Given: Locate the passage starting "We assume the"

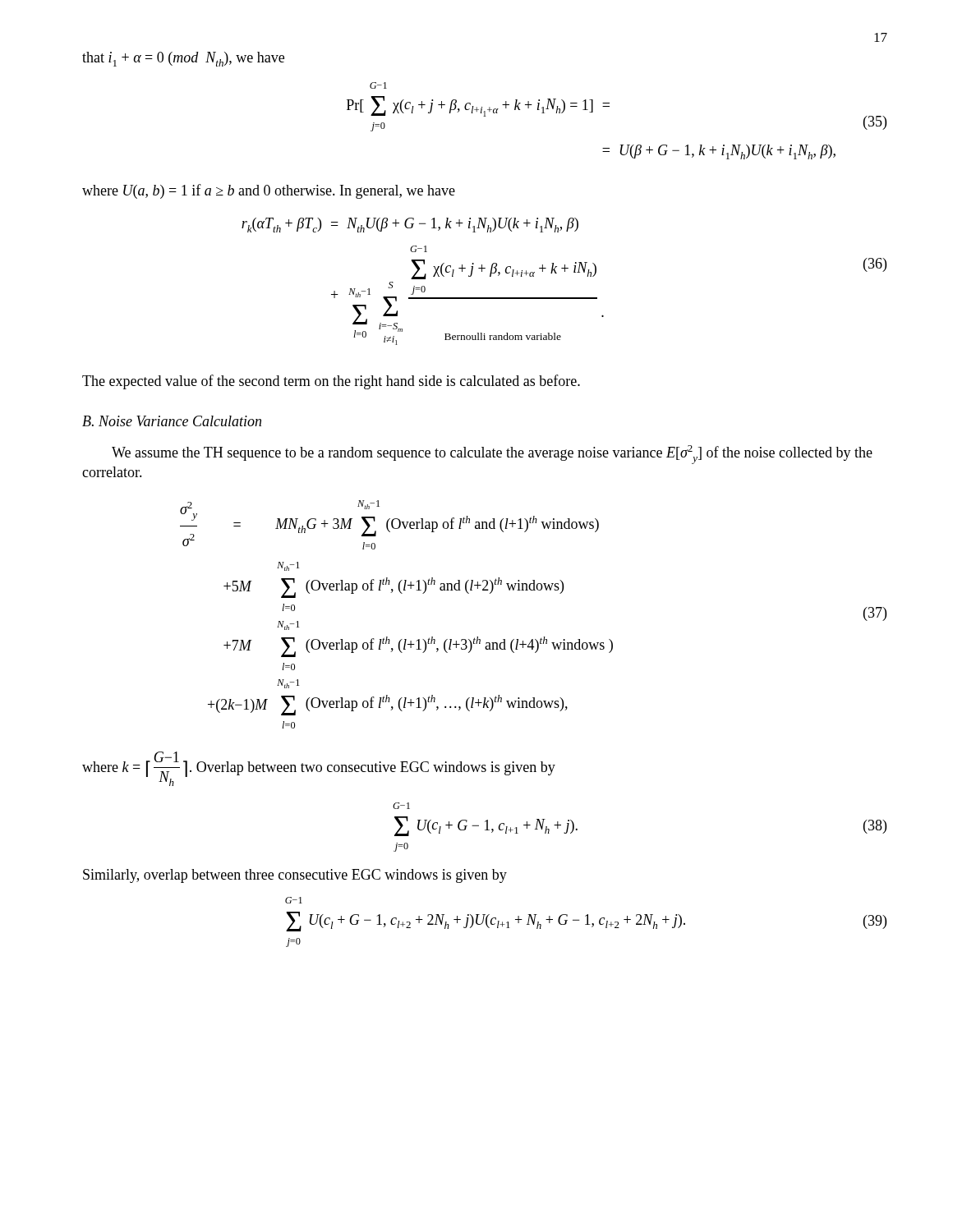Looking at the screenshot, I should point(477,461).
